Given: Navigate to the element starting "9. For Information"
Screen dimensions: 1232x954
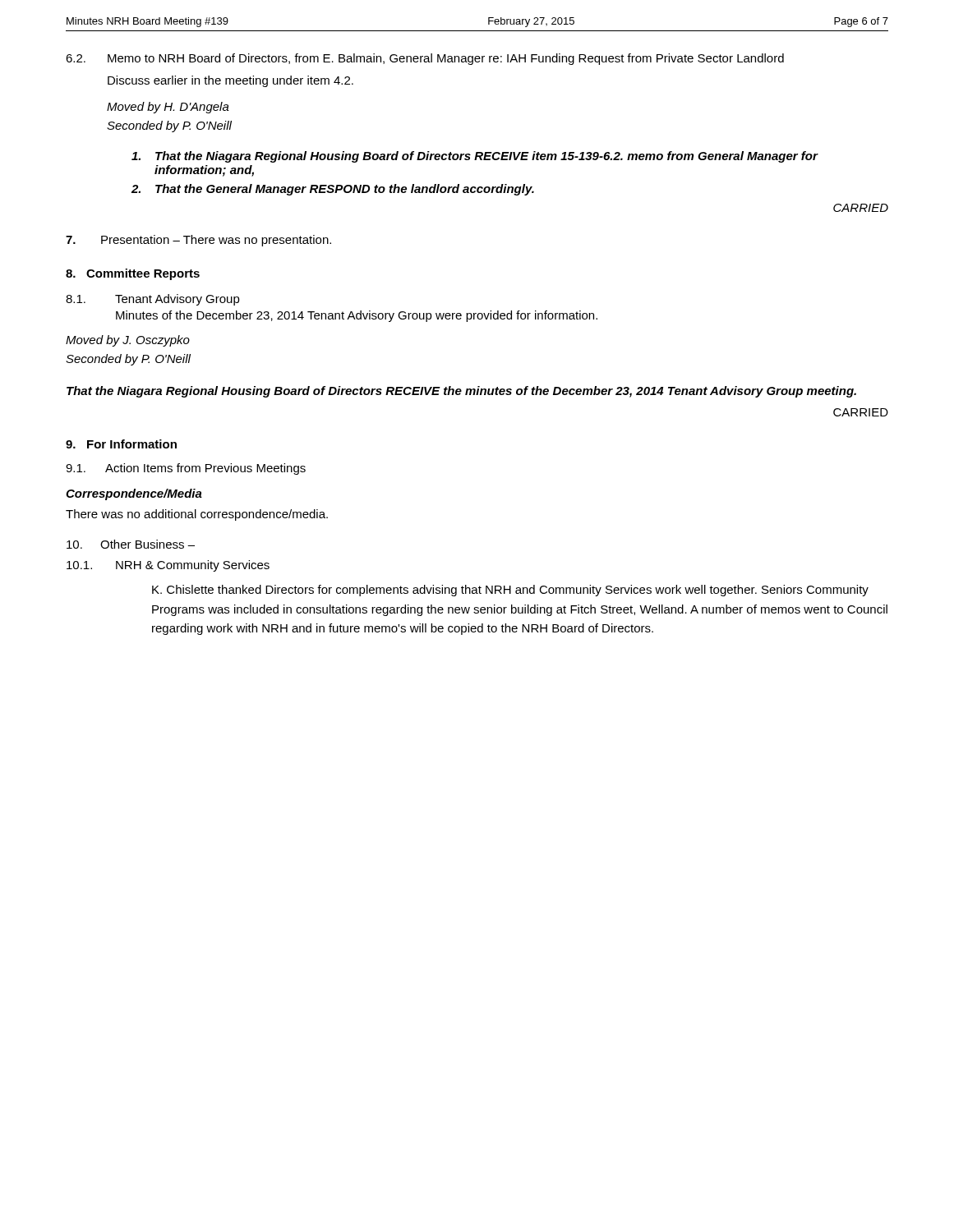Looking at the screenshot, I should click(x=122, y=444).
